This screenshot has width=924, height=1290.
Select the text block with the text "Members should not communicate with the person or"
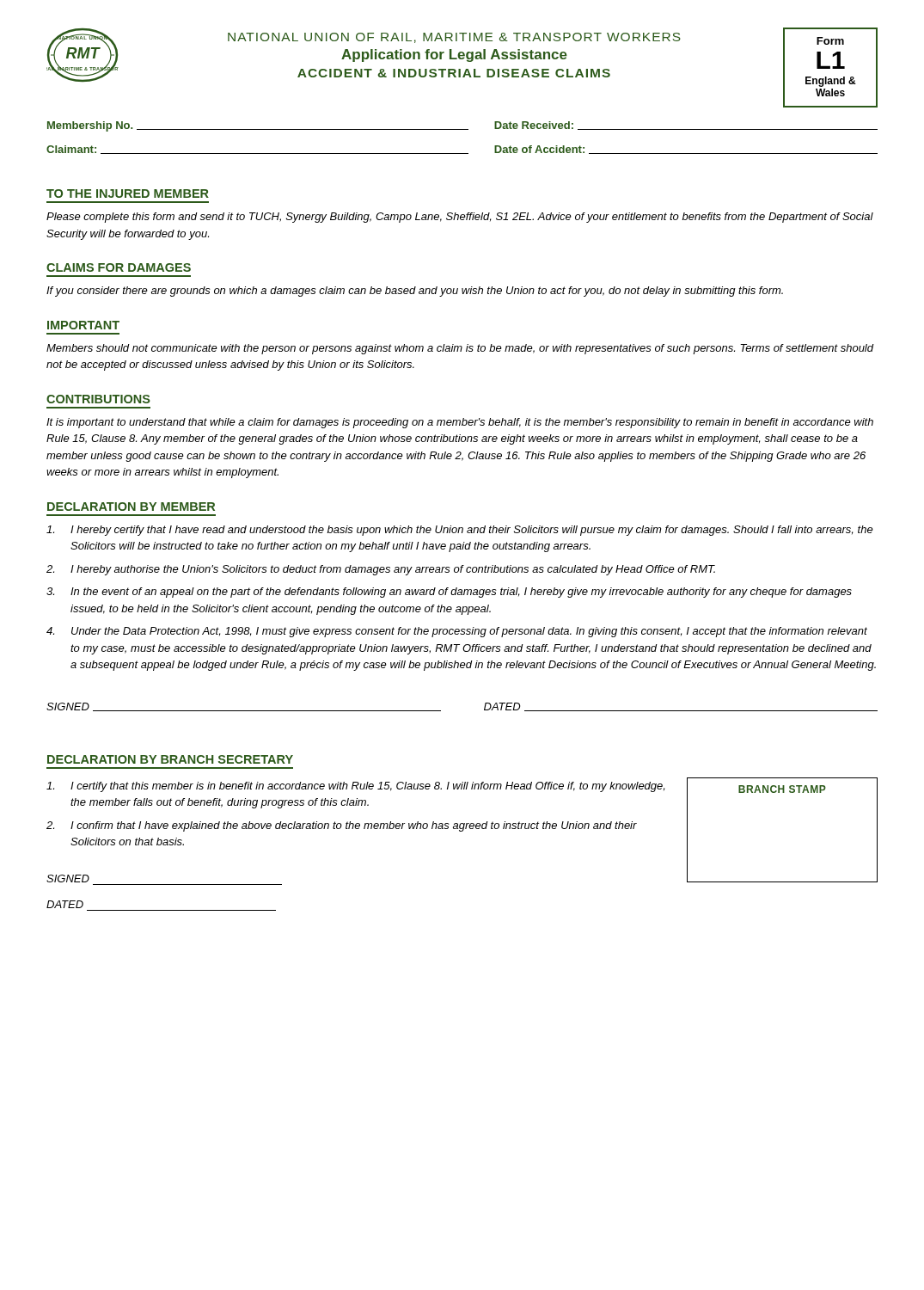point(462,356)
